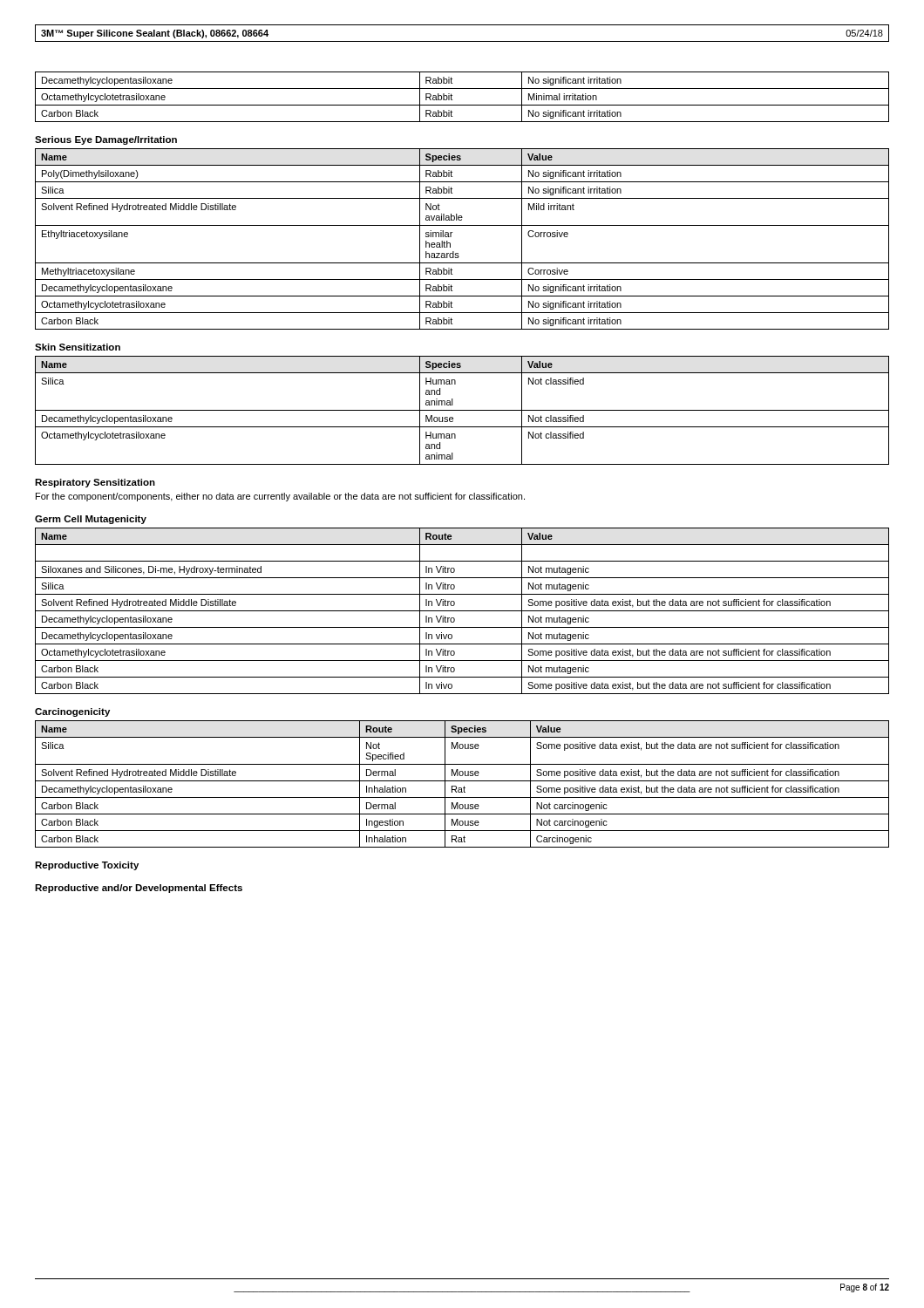Viewport: 924px width, 1308px height.
Task: Select the section header with the text "Respiratory Sensitization"
Action: (95, 482)
